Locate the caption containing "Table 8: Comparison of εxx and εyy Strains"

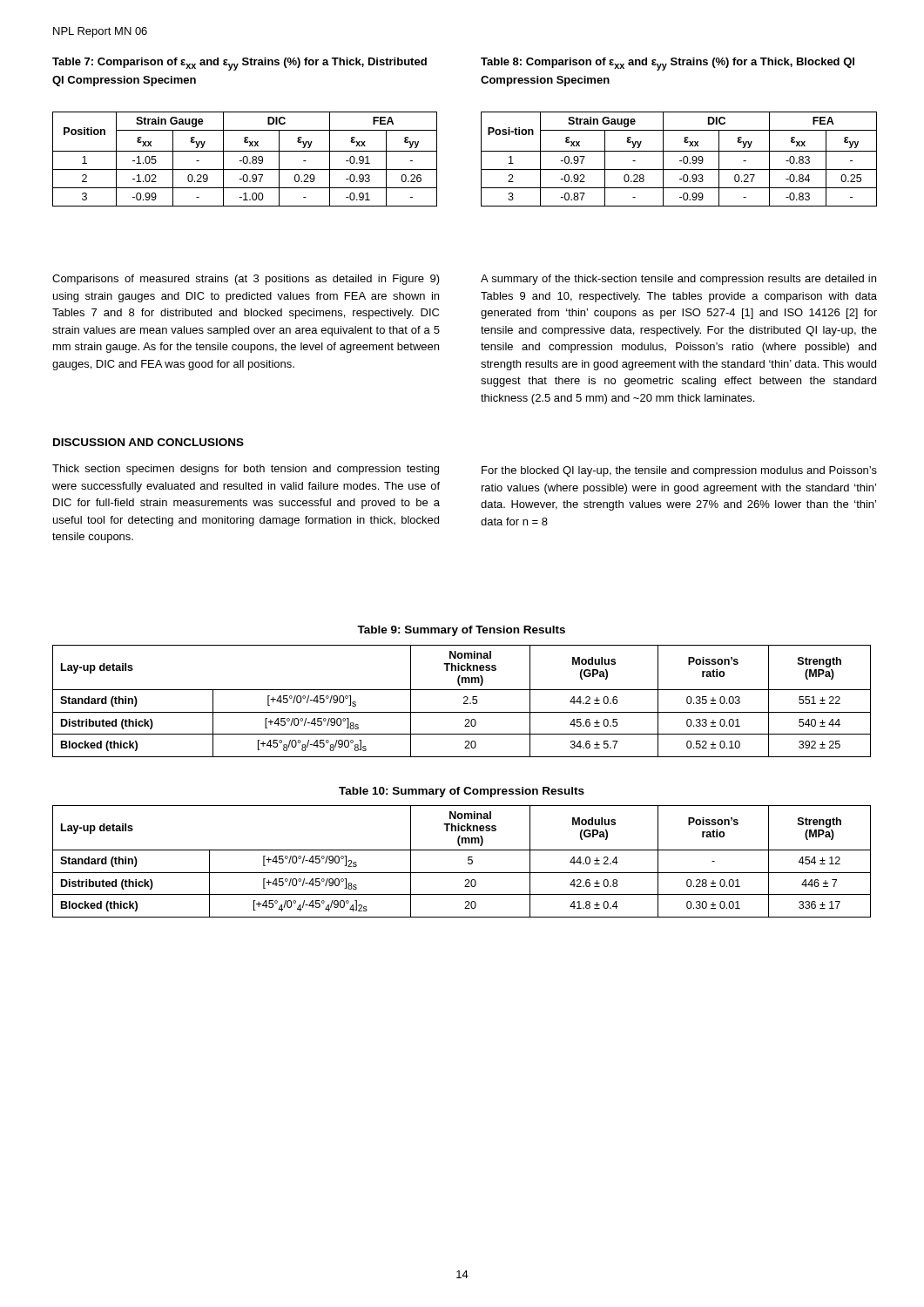point(668,70)
